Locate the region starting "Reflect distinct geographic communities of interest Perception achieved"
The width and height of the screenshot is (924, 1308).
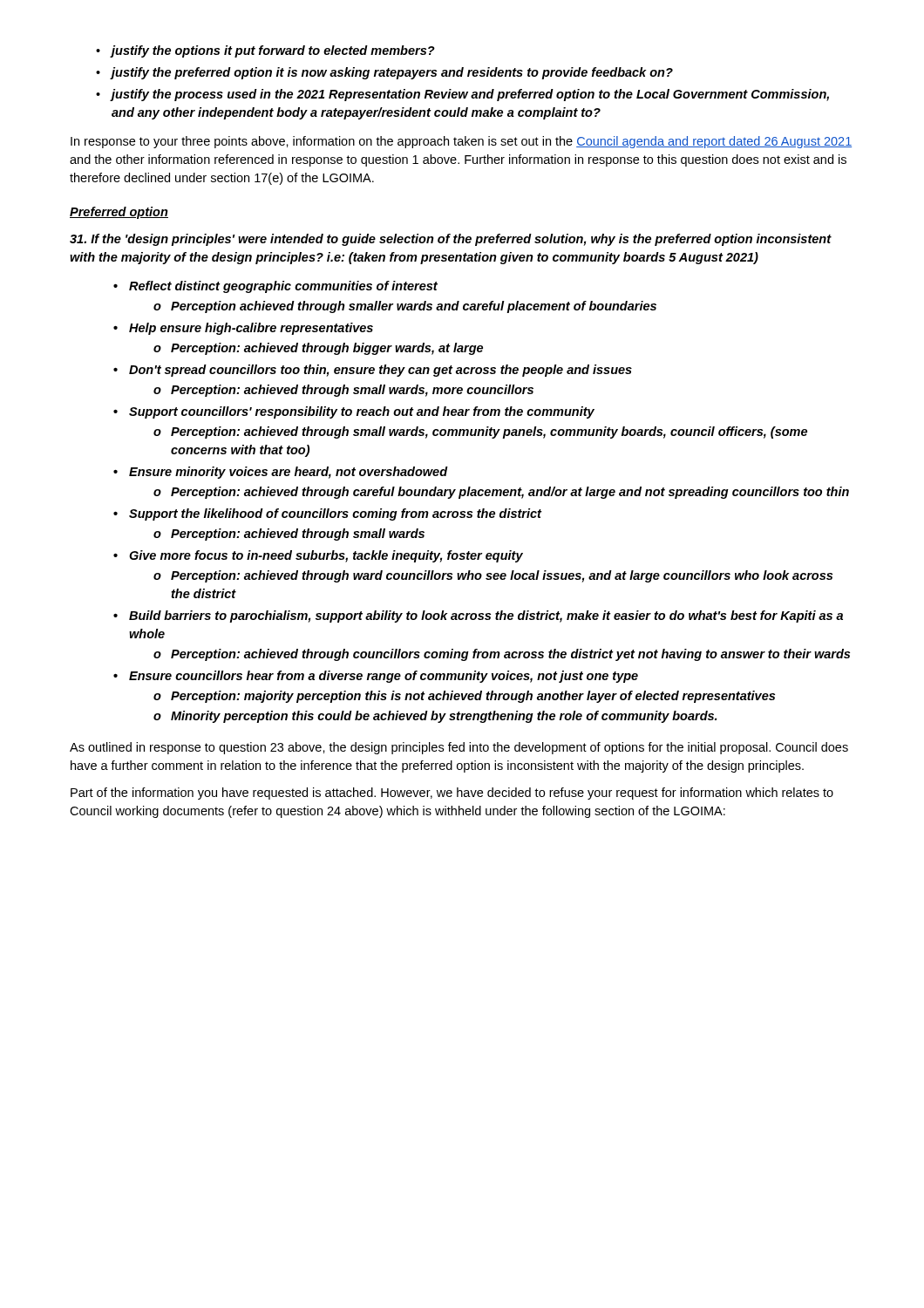[x=462, y=502]
